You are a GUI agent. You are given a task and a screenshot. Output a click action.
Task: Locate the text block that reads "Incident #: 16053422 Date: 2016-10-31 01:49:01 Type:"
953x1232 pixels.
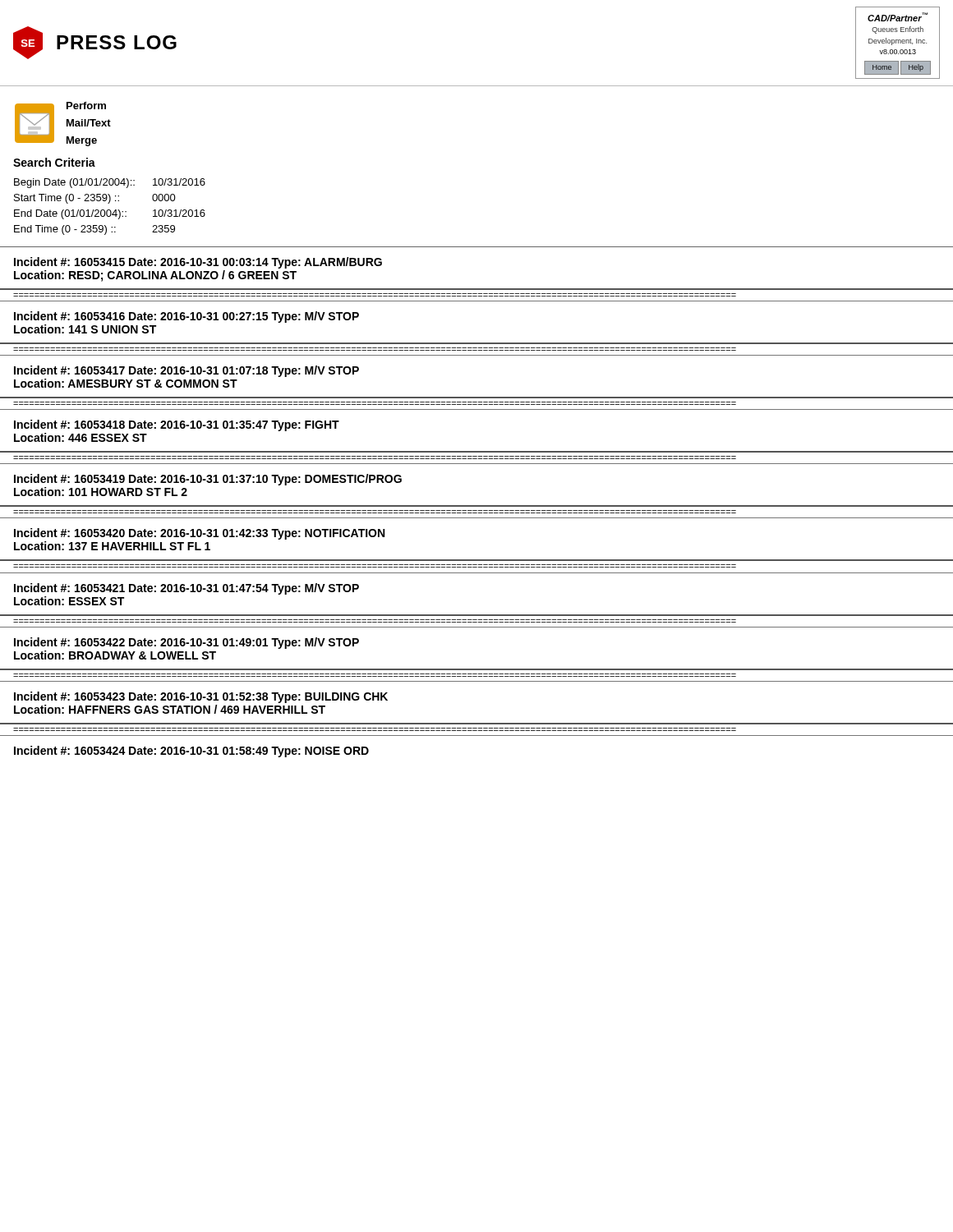[x=186, y=643]
